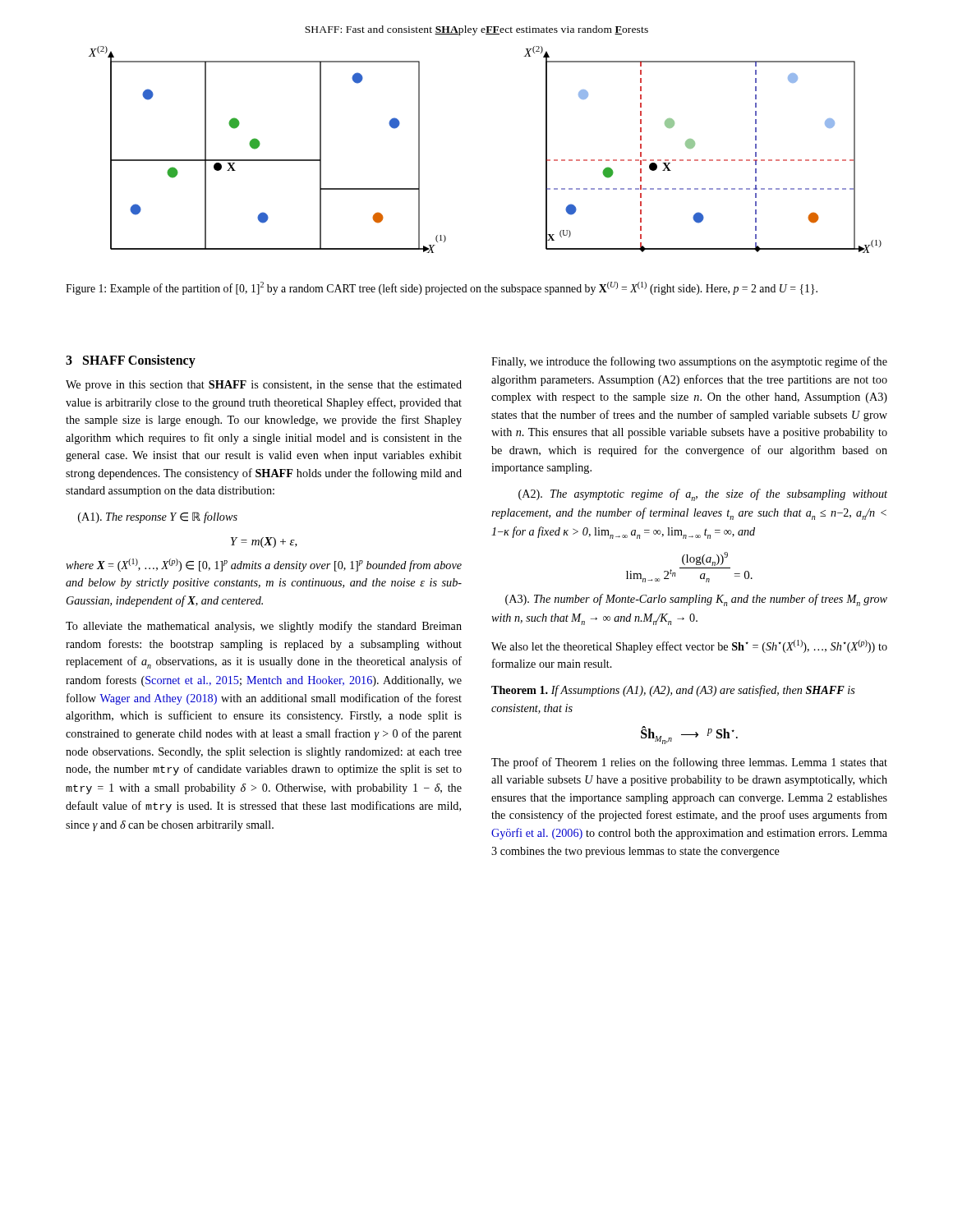953x1232 pixels.
Task: Locate the text block with the text "(A1). The response Y"
Action: tap(152, 517)
